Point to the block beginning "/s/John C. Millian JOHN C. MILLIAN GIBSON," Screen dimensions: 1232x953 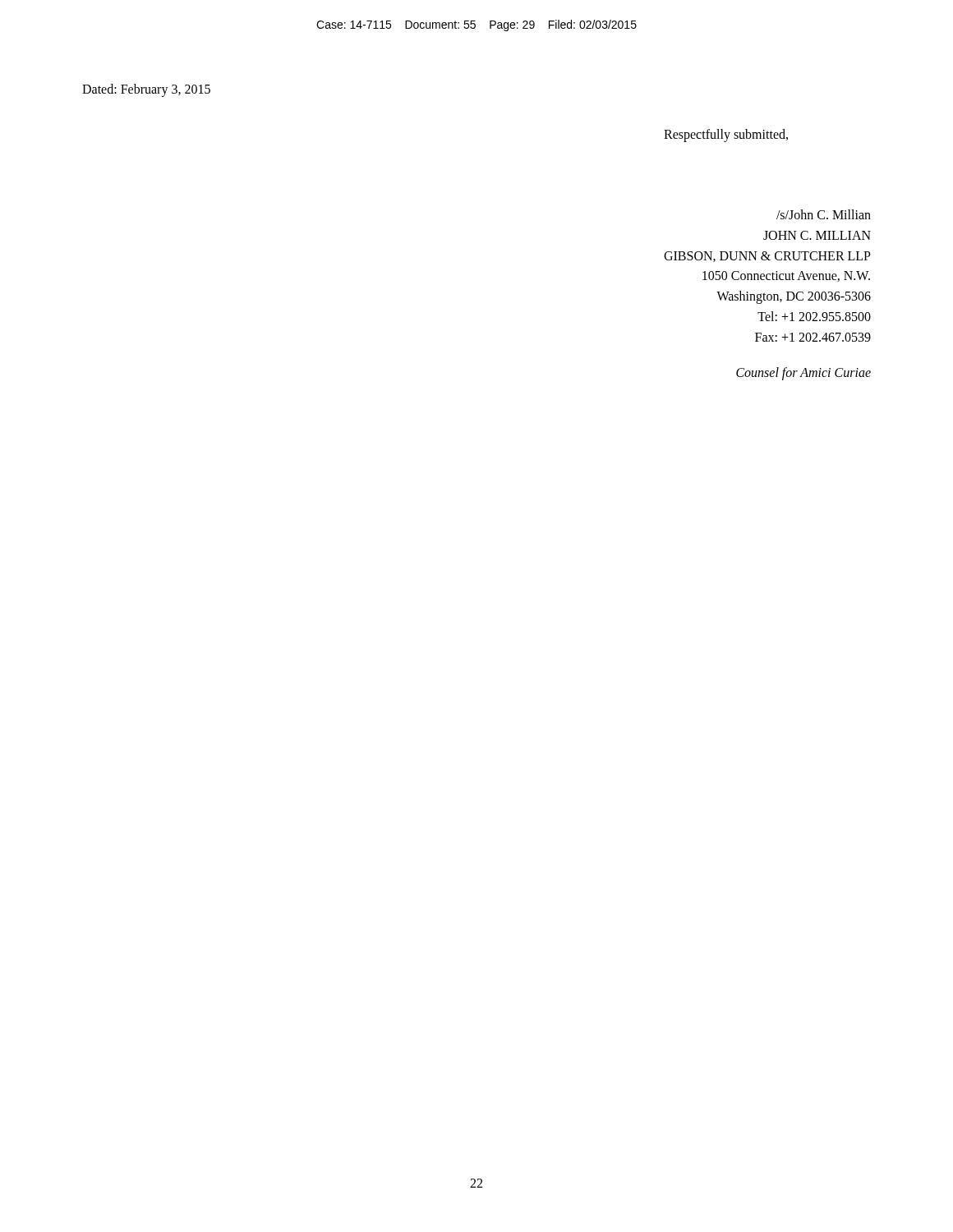tap(767, 295)
